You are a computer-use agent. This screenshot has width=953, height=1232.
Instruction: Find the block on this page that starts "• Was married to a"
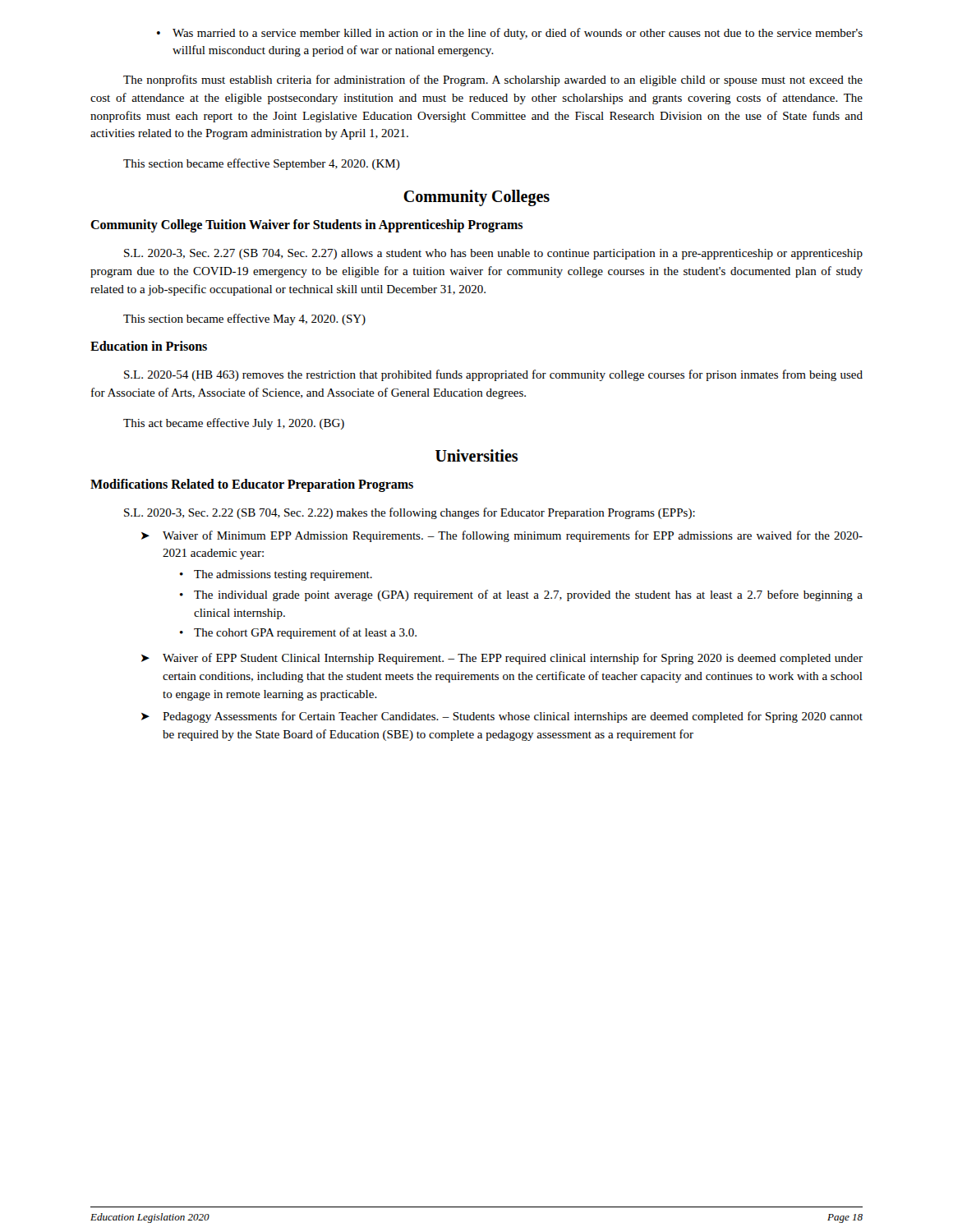click(x=509, y=42)
